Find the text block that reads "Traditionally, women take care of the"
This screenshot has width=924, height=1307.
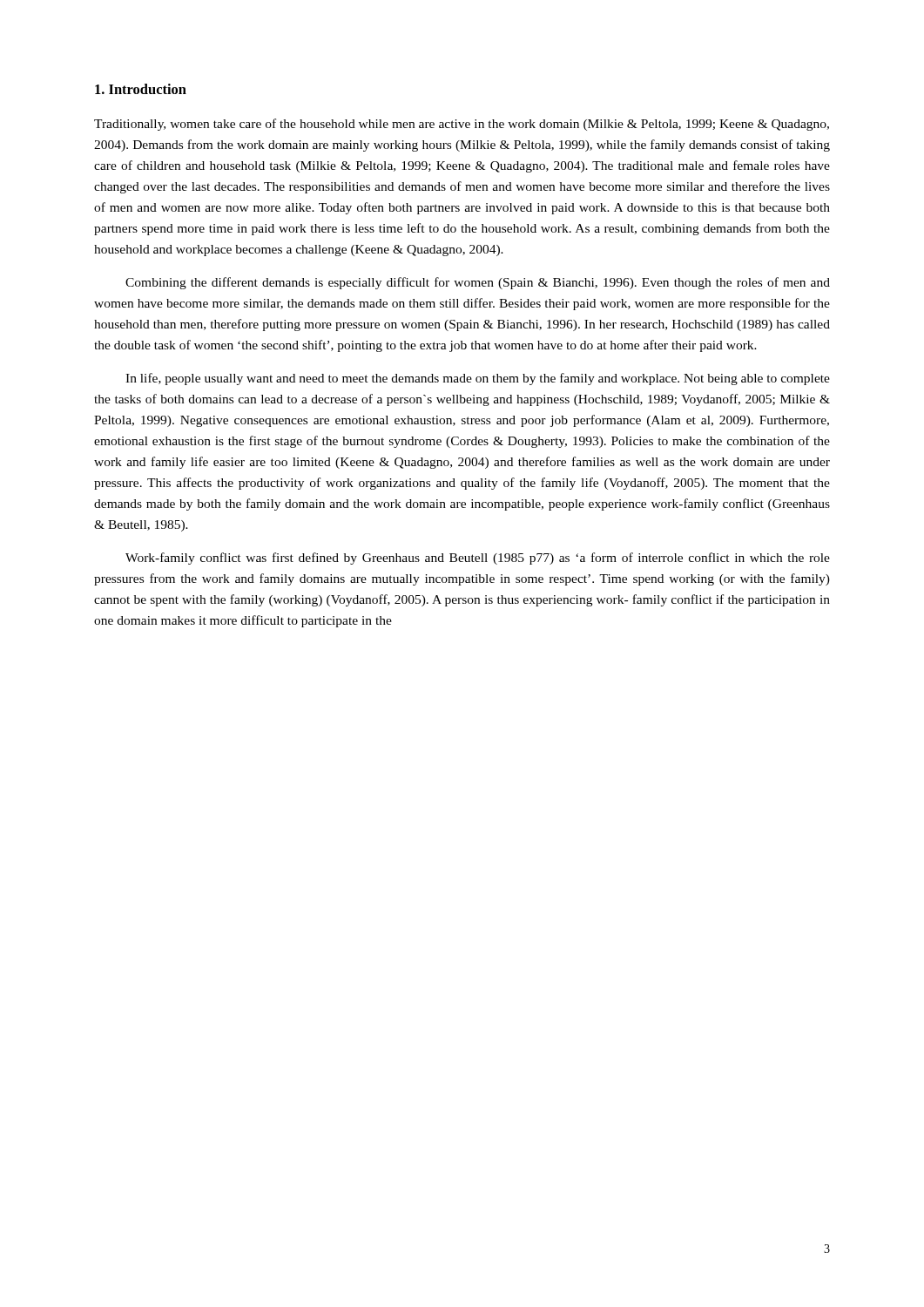[462, 186]
